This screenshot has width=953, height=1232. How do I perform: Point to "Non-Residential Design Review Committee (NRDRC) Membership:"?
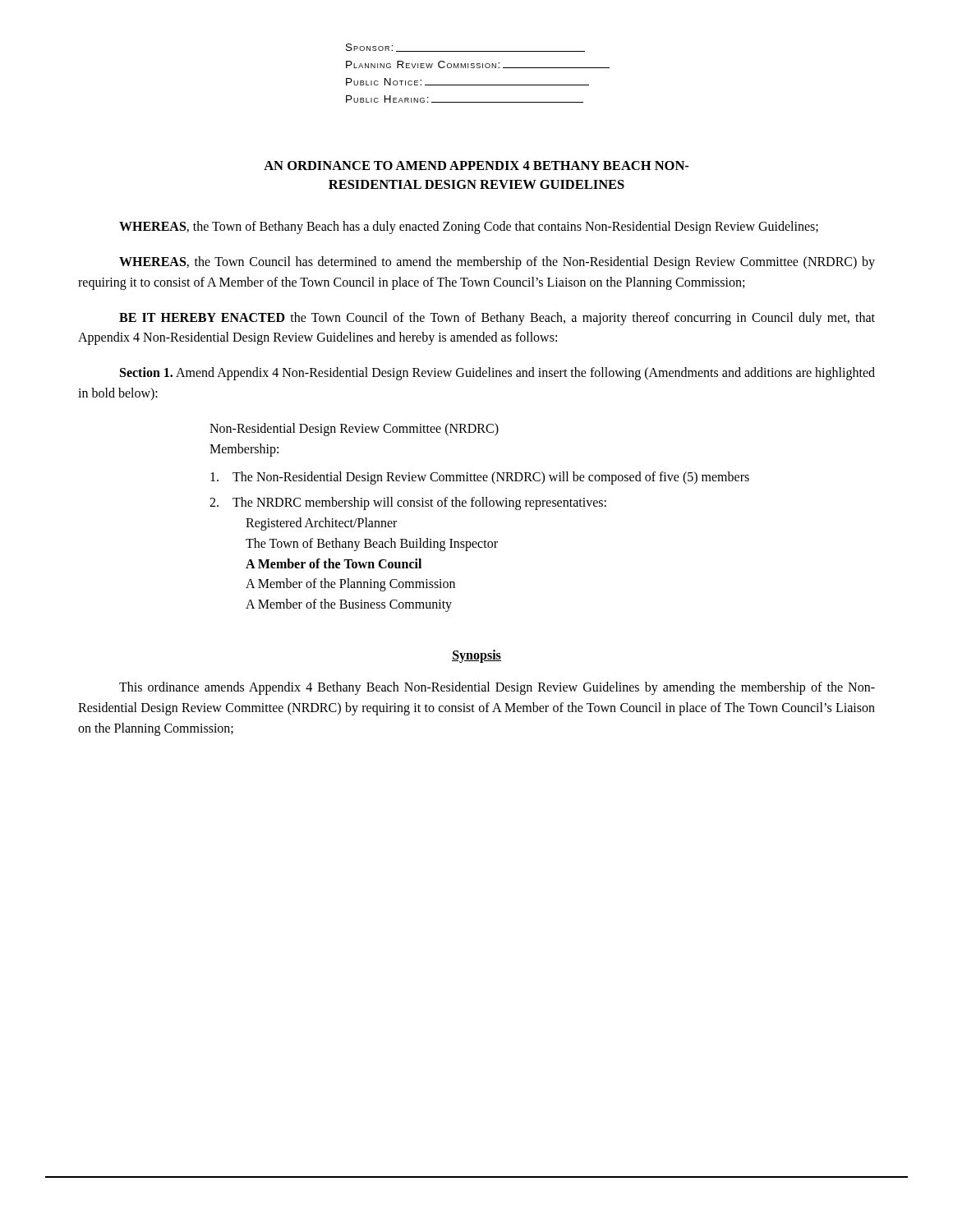click(x=354, y=438)
